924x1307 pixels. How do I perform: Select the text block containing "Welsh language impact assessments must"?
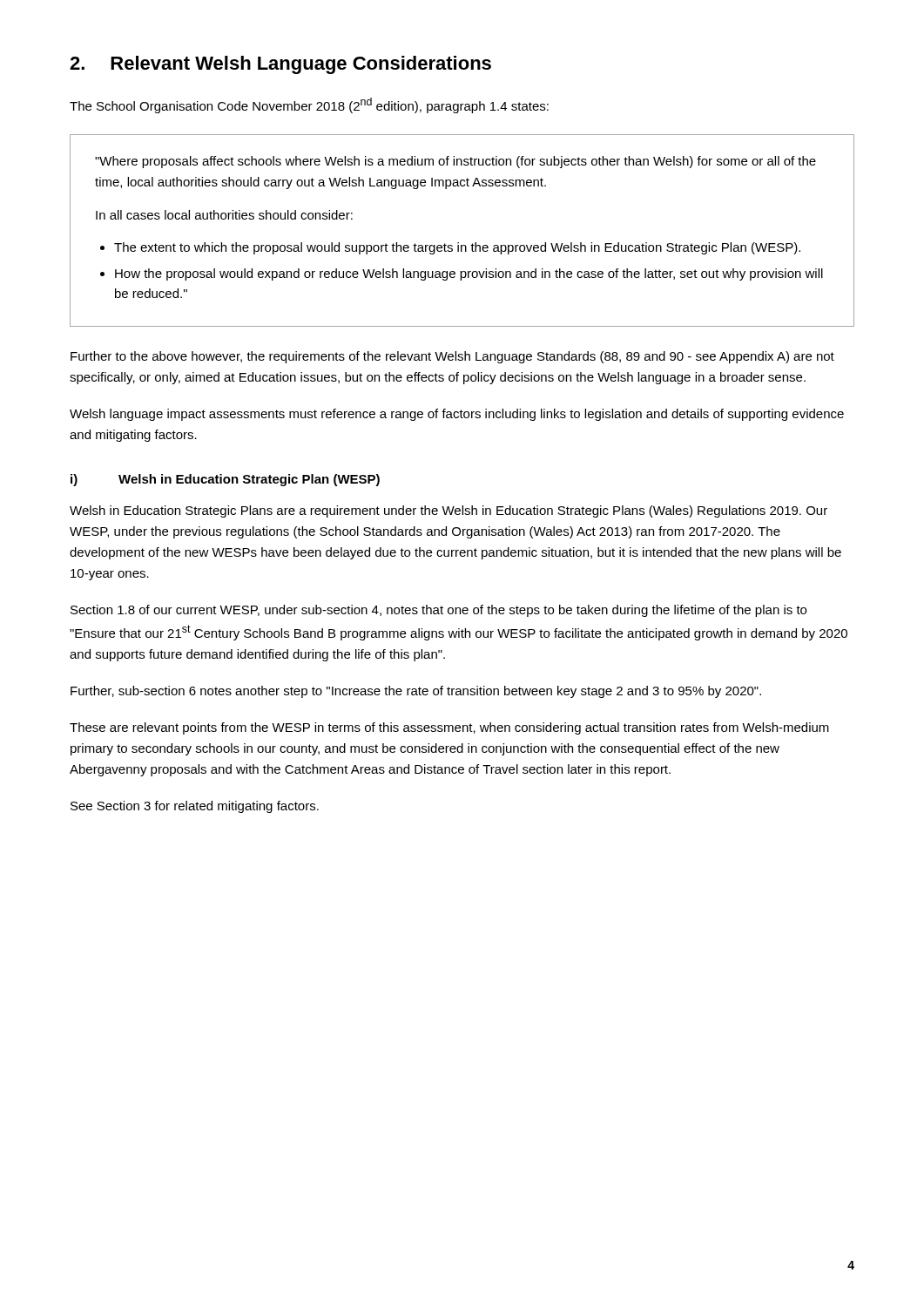point(457,424)
